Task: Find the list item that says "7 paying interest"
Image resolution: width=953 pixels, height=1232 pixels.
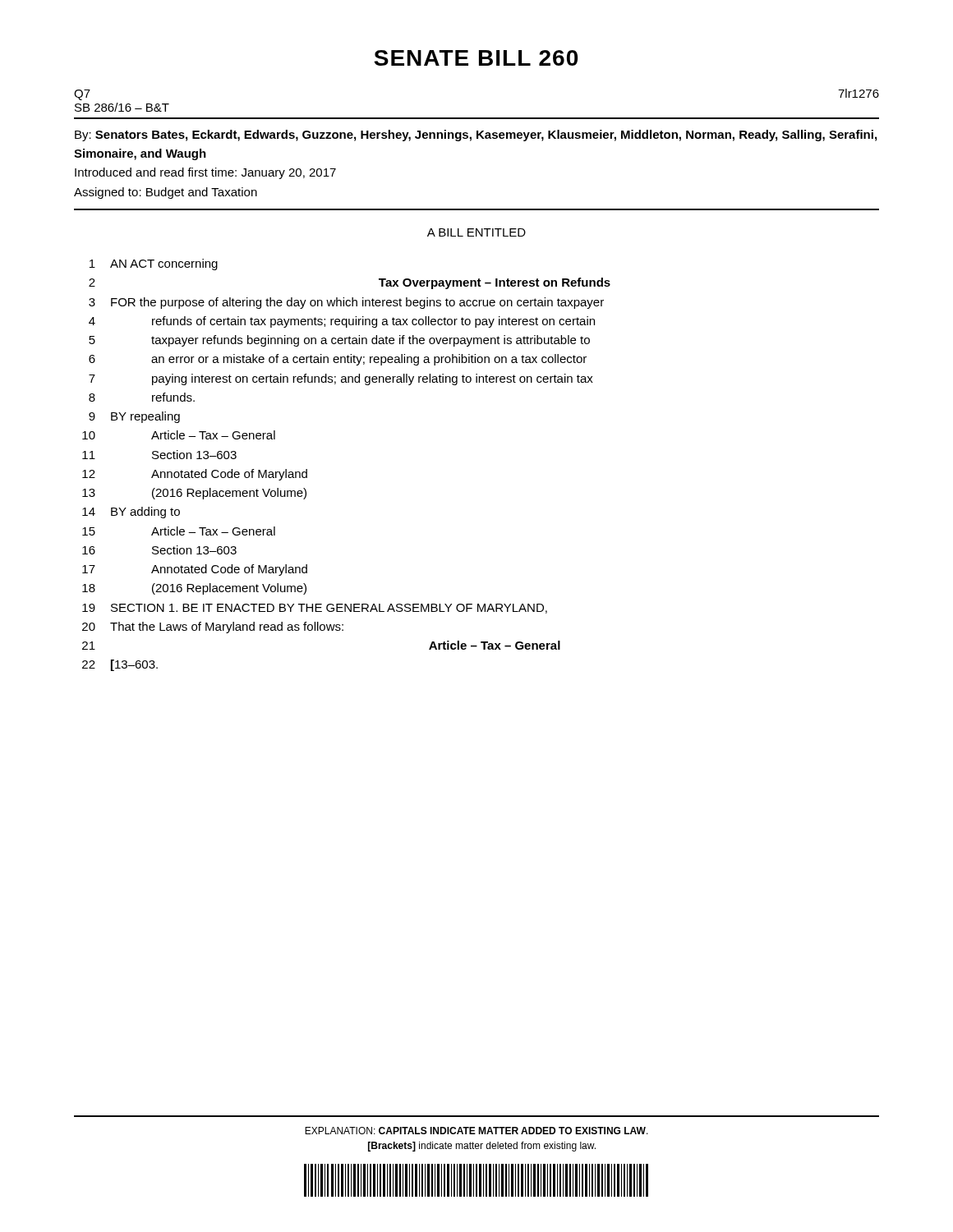Action: click(x=476, y=378)
